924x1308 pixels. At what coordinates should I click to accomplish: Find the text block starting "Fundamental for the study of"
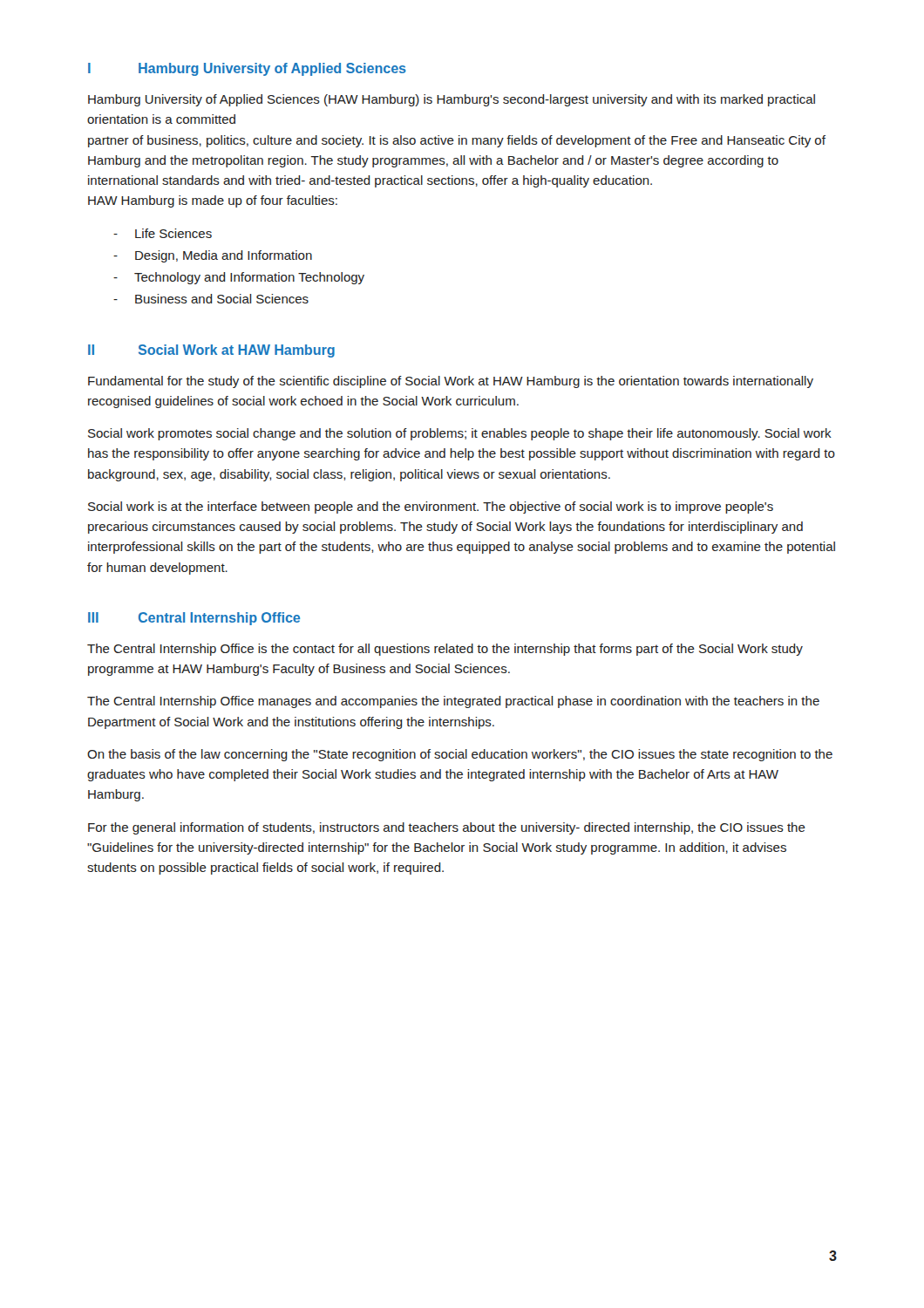[x=450, y=390]
